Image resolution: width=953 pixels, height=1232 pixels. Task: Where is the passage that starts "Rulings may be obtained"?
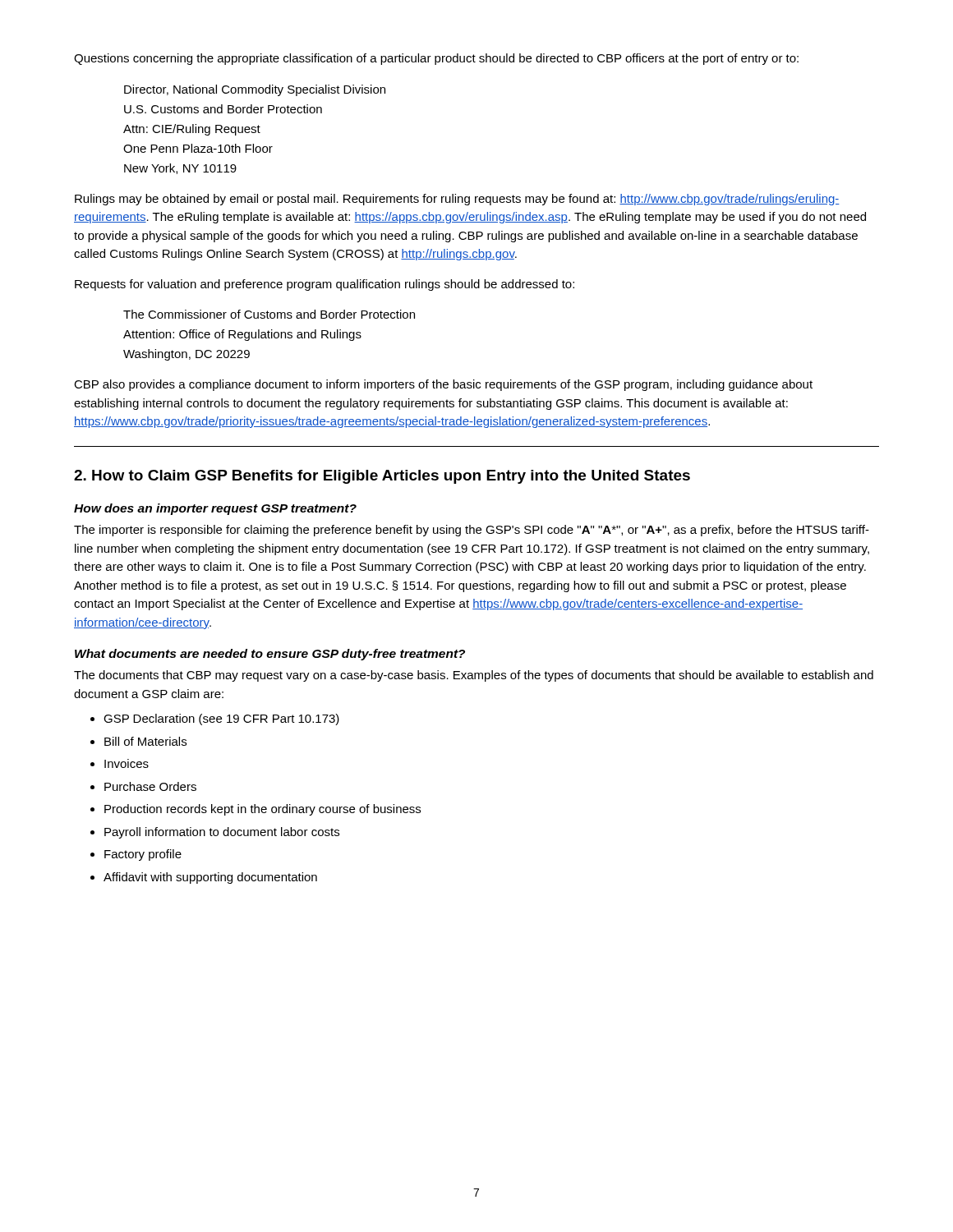(x=470, y=226)
